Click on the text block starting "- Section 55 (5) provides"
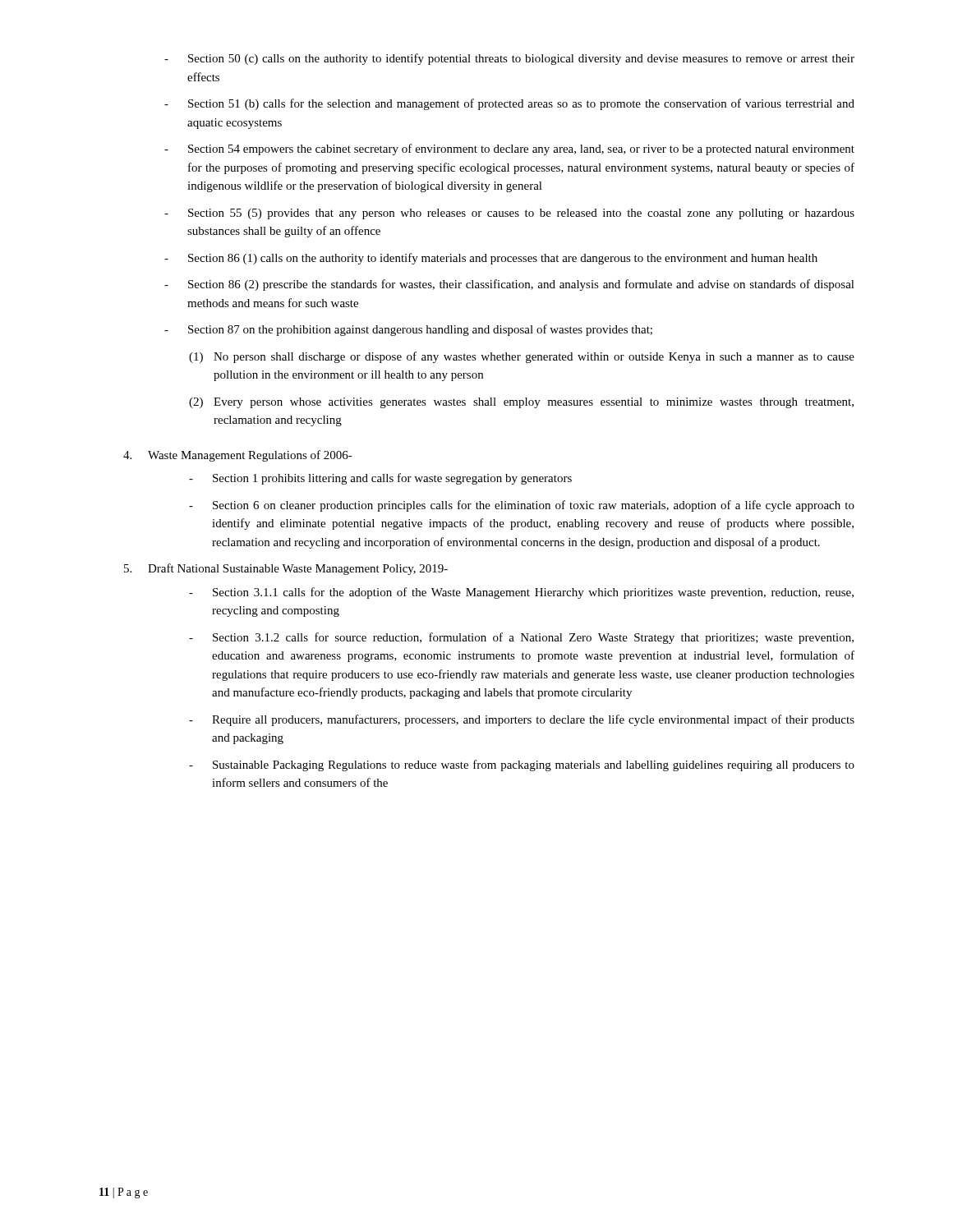The height and width of the screenshot is (1232, 953). (x=509, y=222)
